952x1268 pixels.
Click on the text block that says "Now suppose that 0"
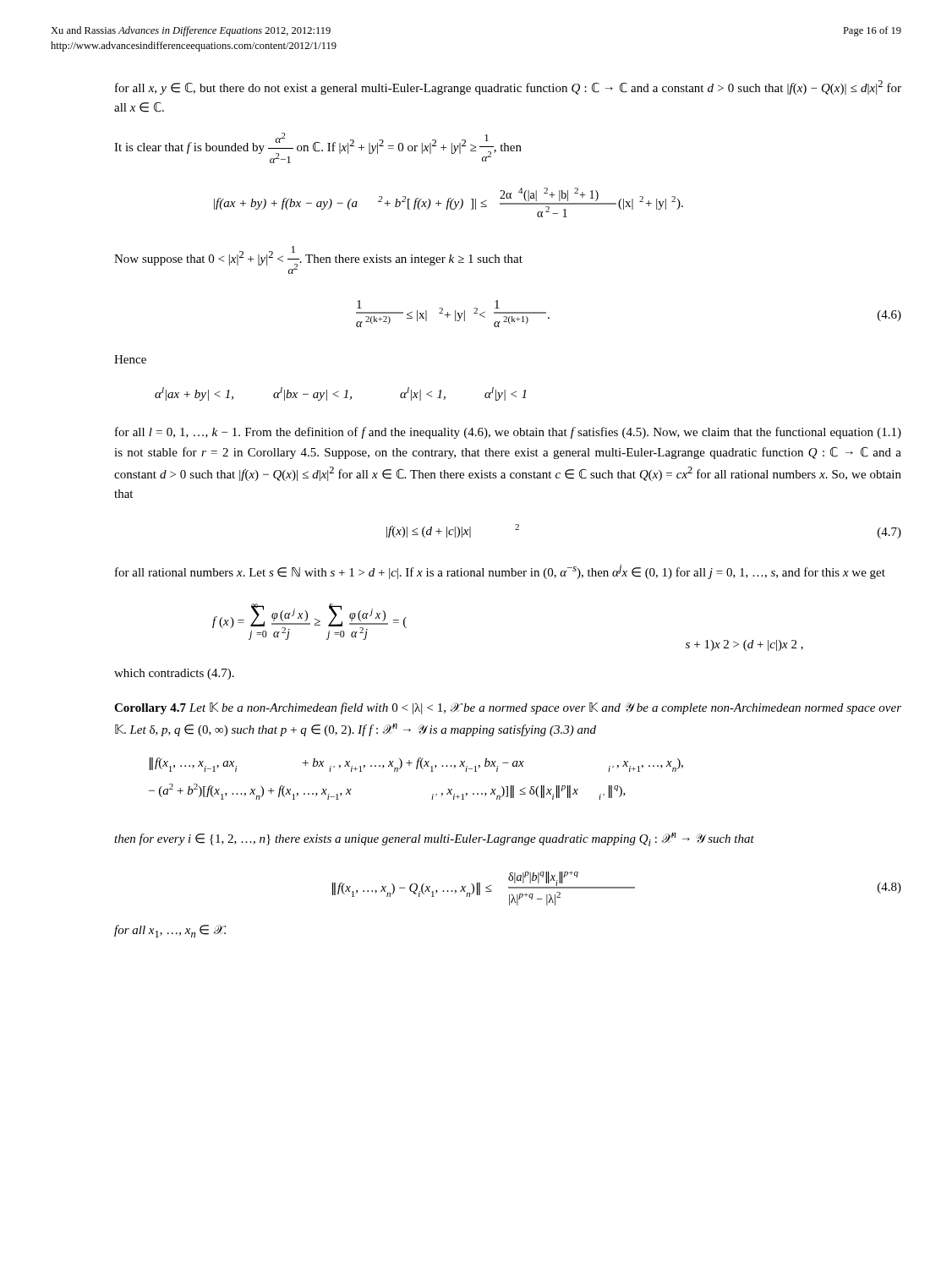point(508,260)
